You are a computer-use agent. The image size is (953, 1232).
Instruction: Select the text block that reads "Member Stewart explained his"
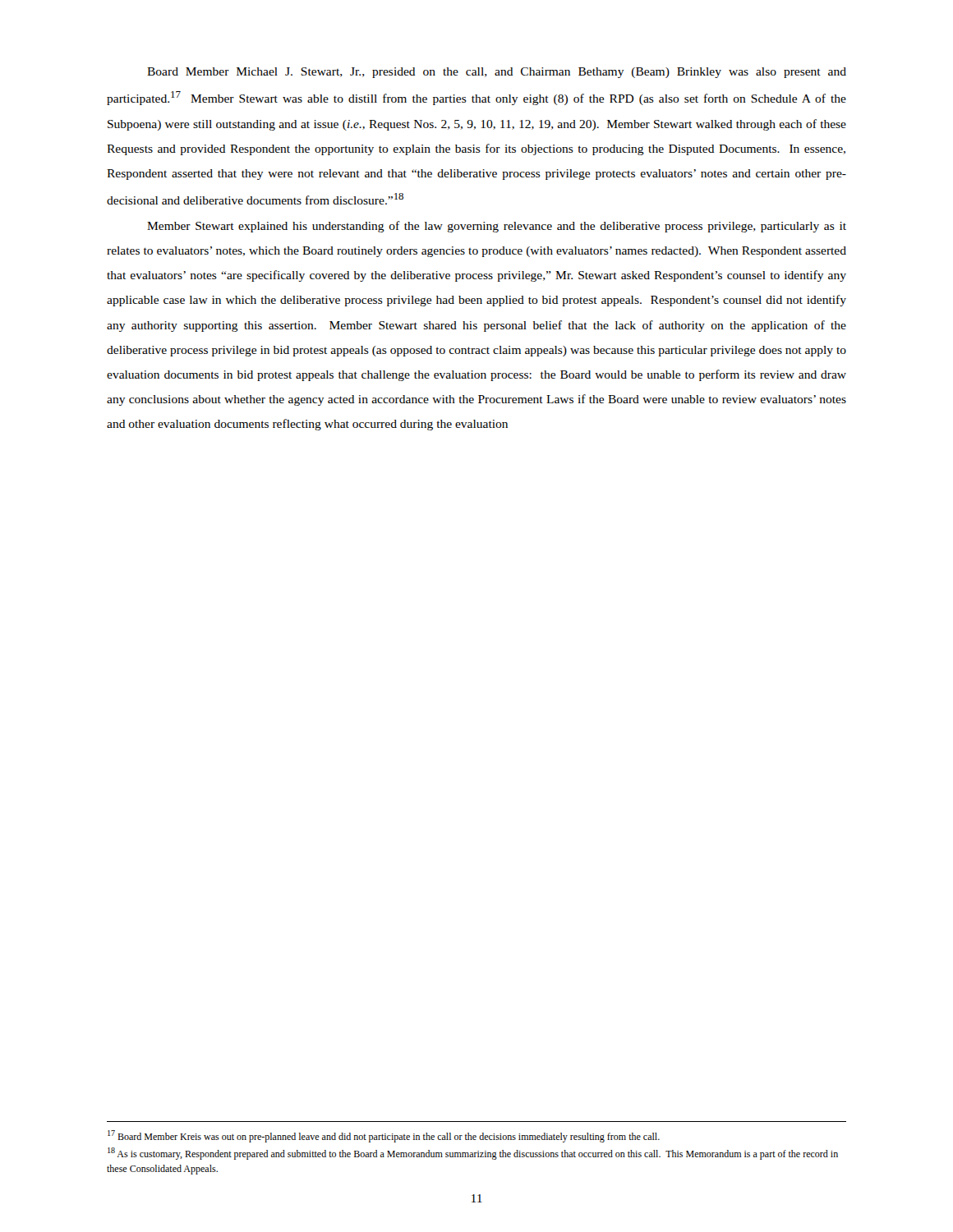pyautogui.click(x=476, y=325)
